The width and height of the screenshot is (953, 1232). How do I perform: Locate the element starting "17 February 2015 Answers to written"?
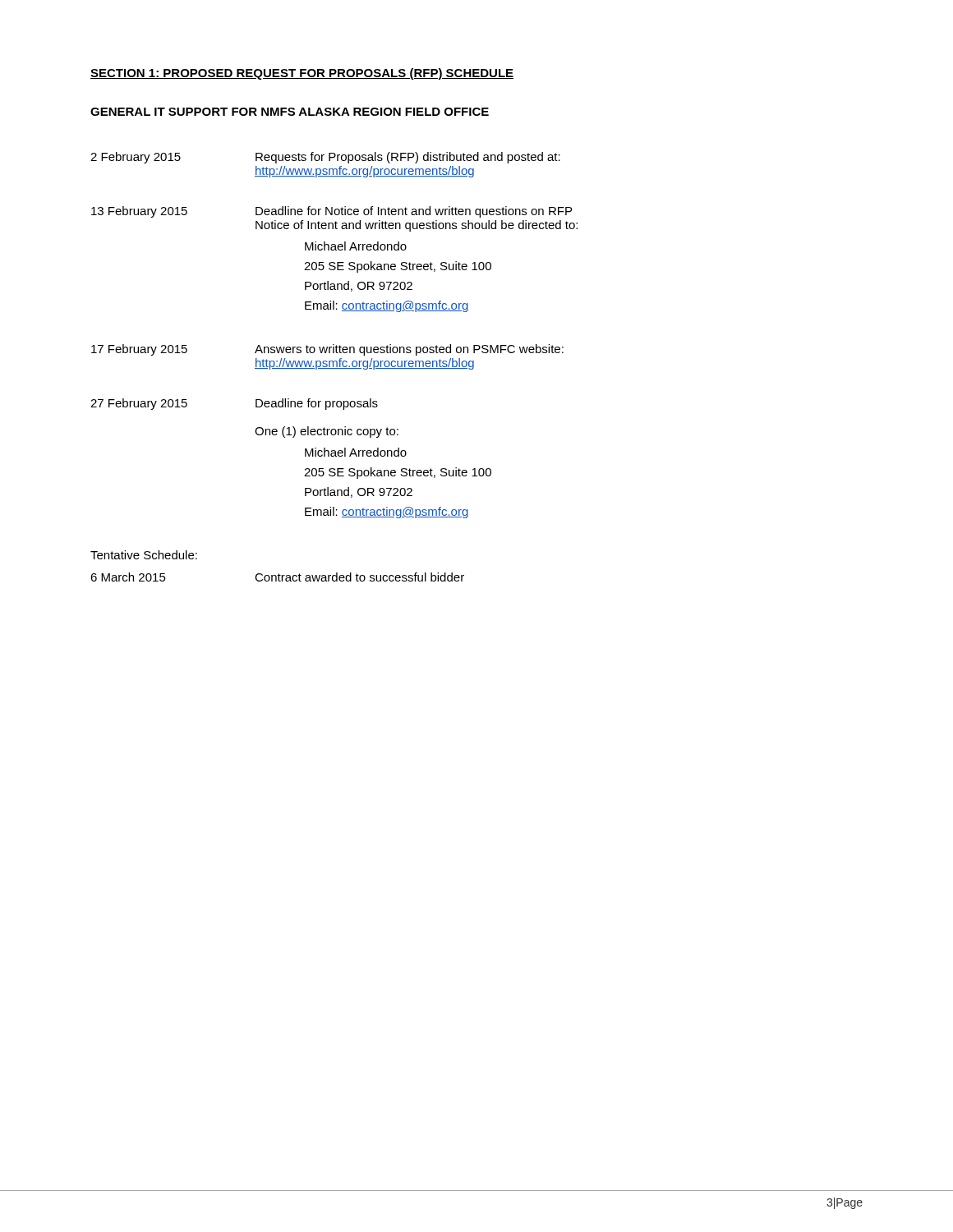pos(476,356)
